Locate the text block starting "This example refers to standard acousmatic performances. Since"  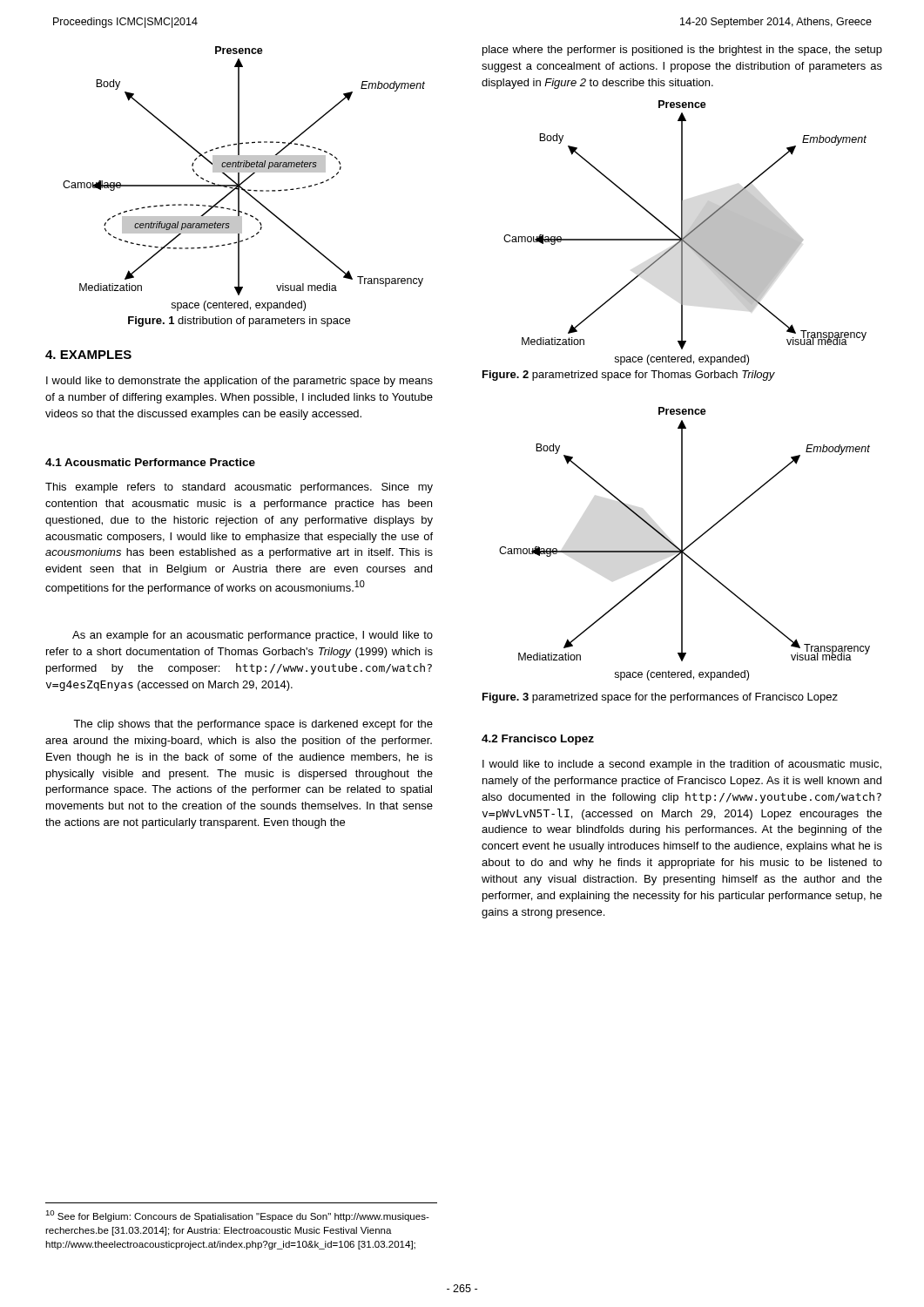(239, 537)
